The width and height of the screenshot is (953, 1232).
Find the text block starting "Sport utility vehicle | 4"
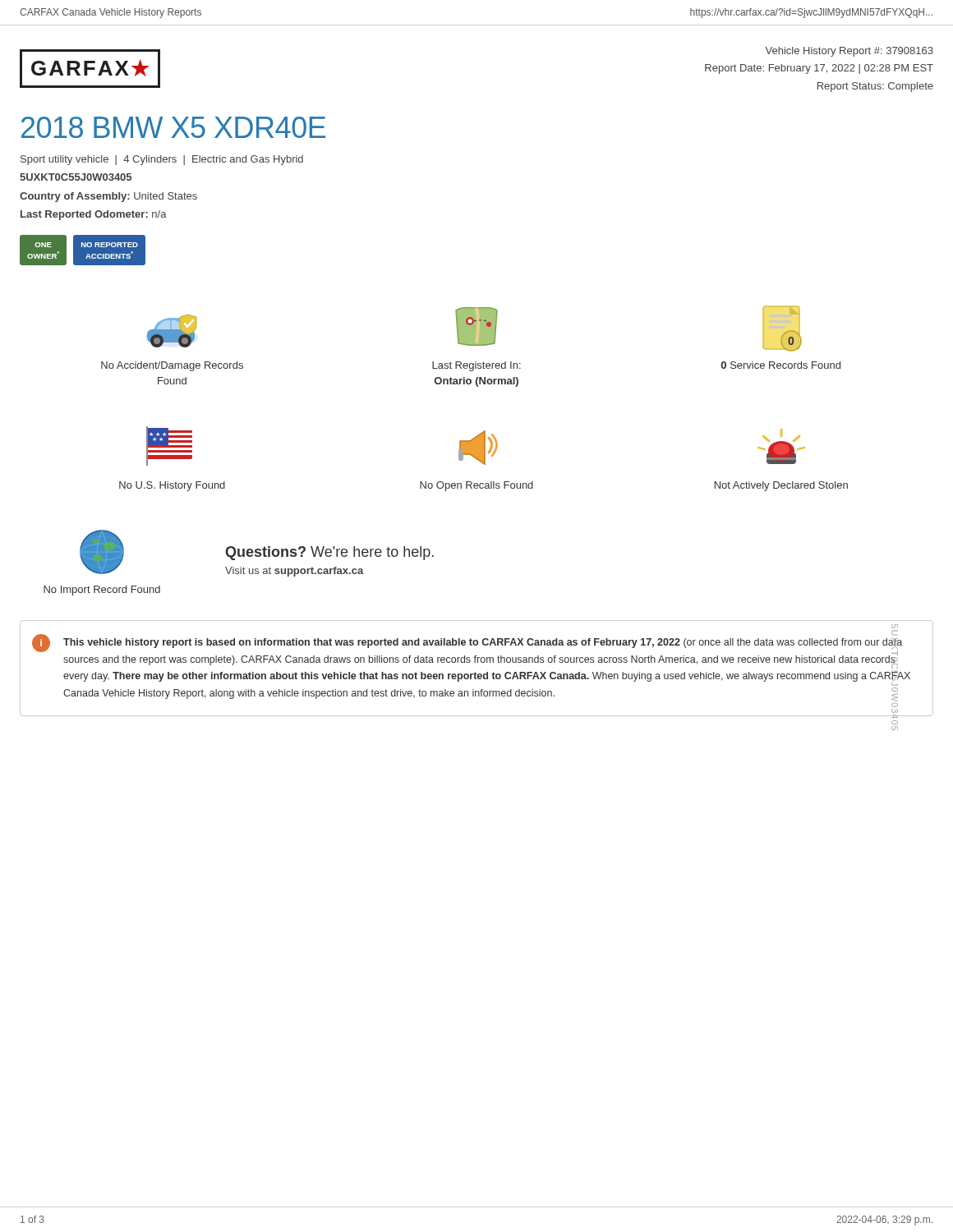162,186
